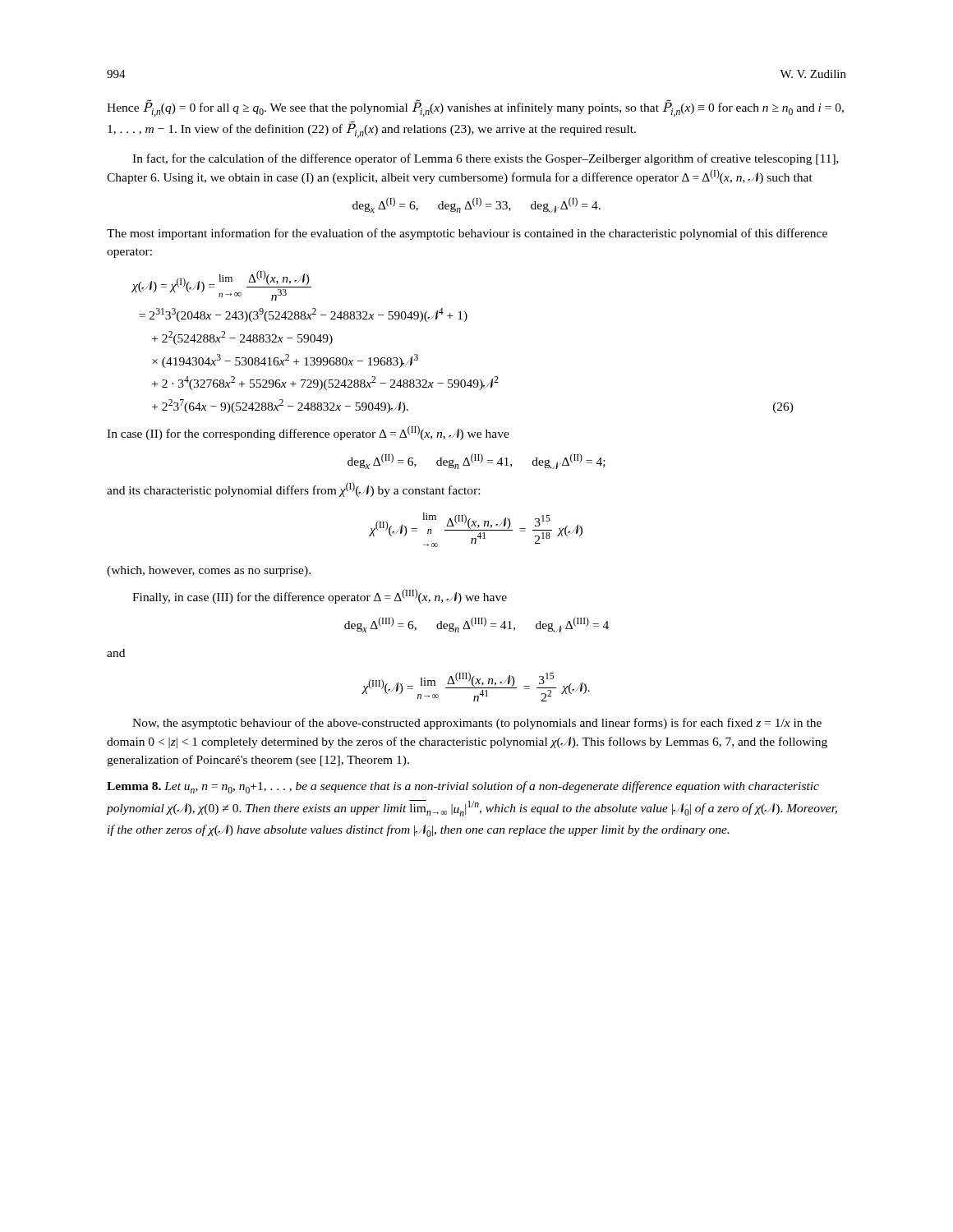Find the block starting "In fact, for the"
This screenshot has height=1232, width=953.
pos(476,168)
